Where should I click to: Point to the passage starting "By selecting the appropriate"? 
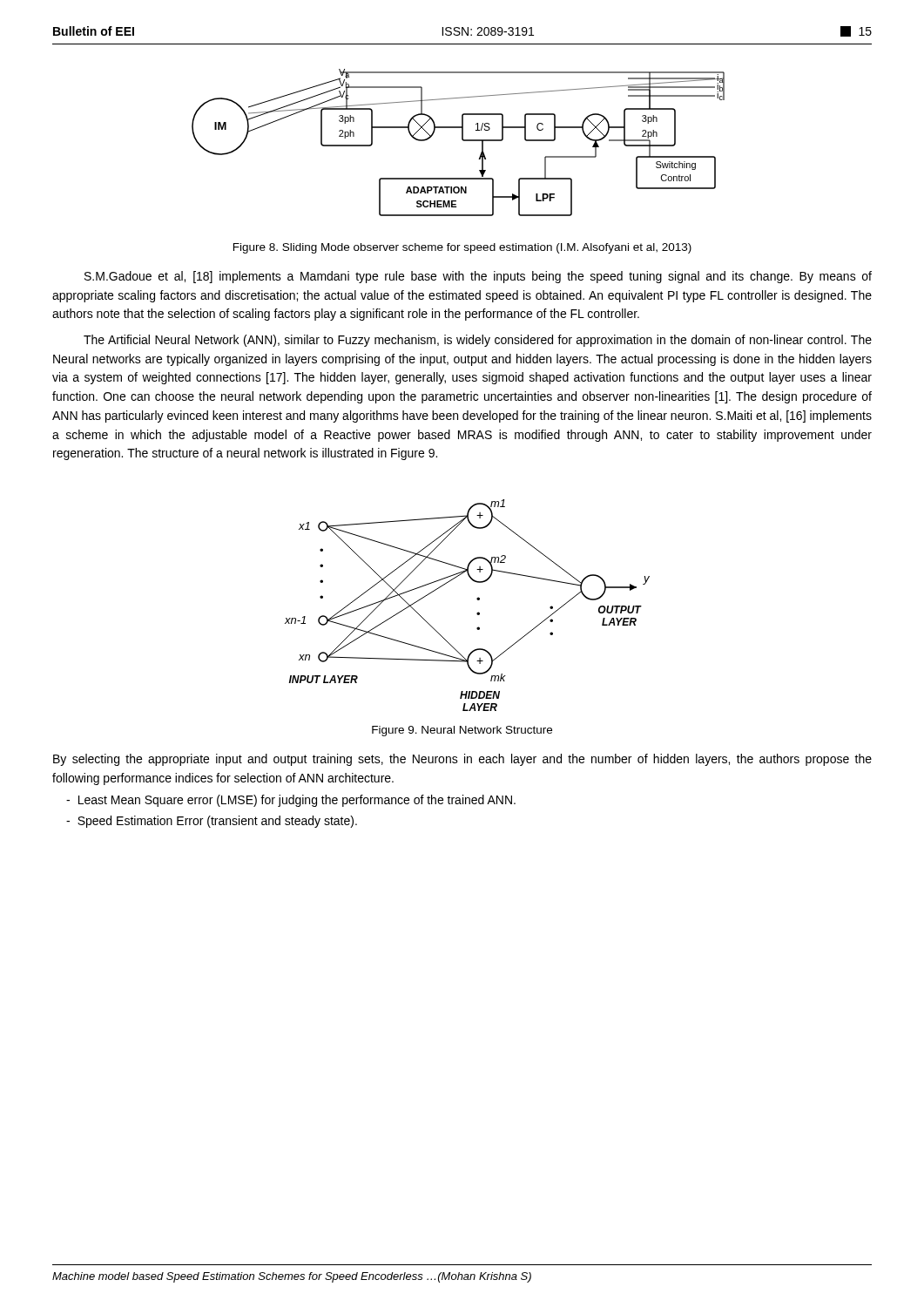pyautogui.click(x=462, y=769)
